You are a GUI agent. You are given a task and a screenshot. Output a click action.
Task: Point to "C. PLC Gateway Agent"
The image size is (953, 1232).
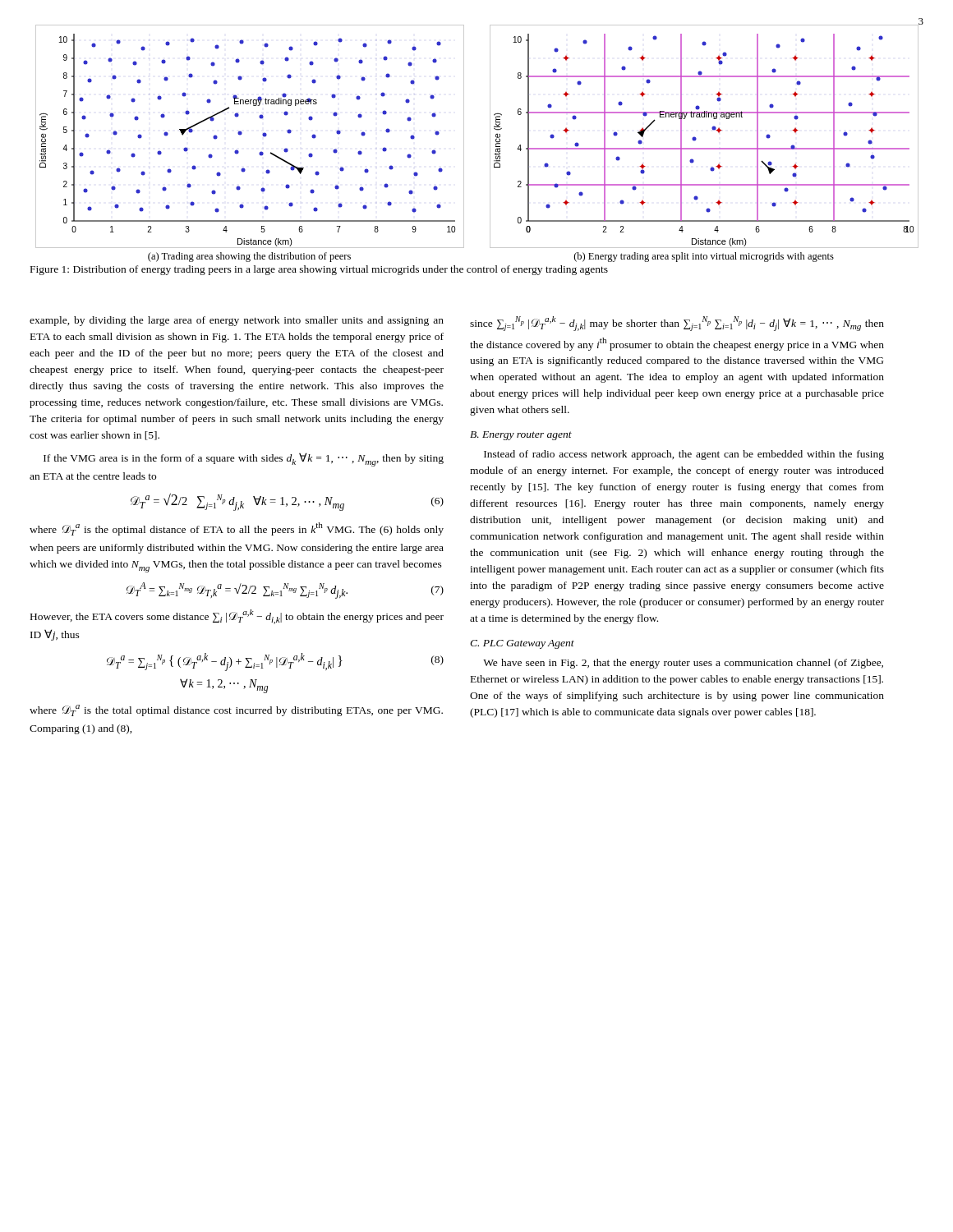point(522,643)
